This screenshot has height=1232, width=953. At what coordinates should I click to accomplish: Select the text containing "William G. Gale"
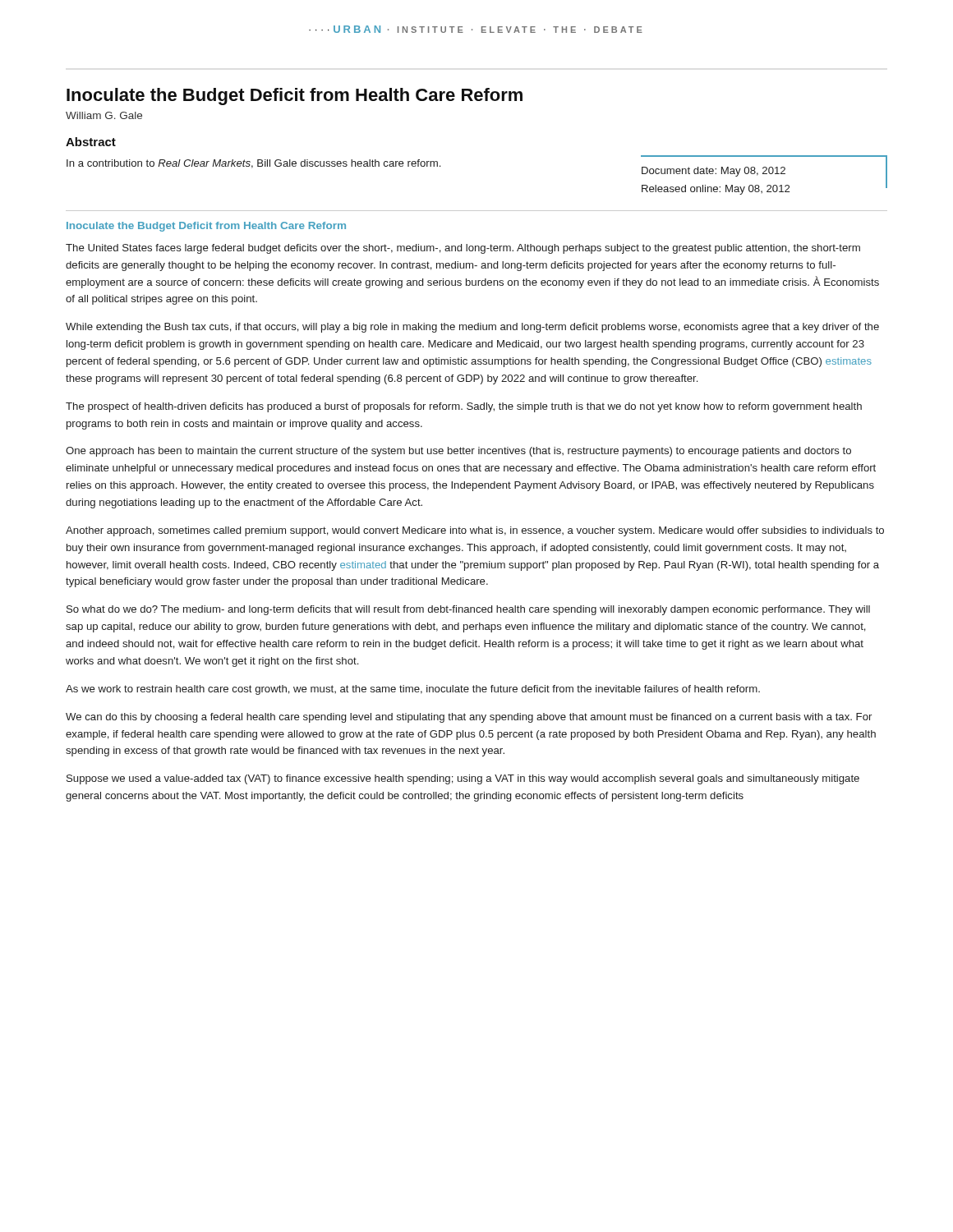point(104,115)
